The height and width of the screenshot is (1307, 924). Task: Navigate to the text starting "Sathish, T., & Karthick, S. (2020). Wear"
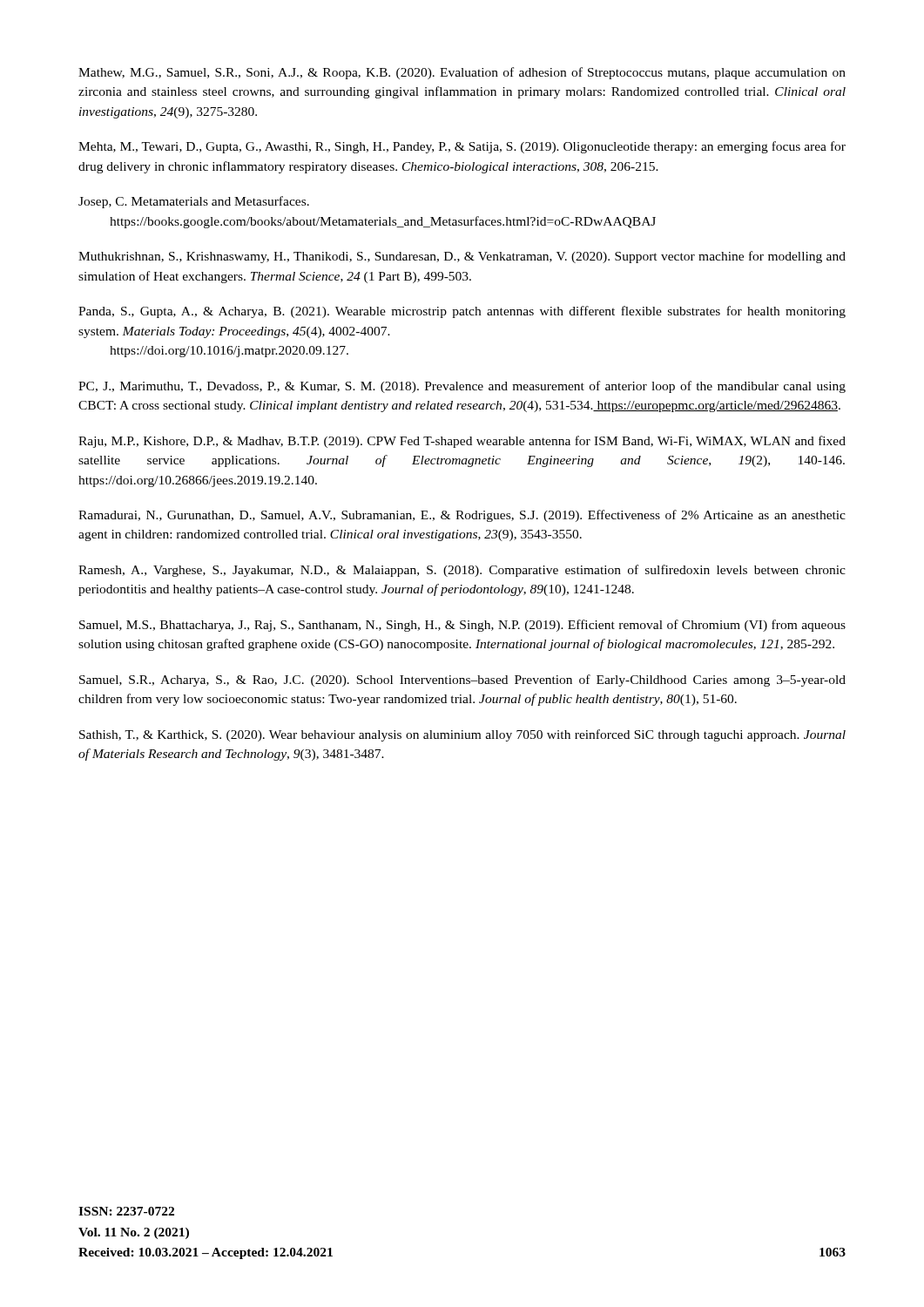click(462, 744)
